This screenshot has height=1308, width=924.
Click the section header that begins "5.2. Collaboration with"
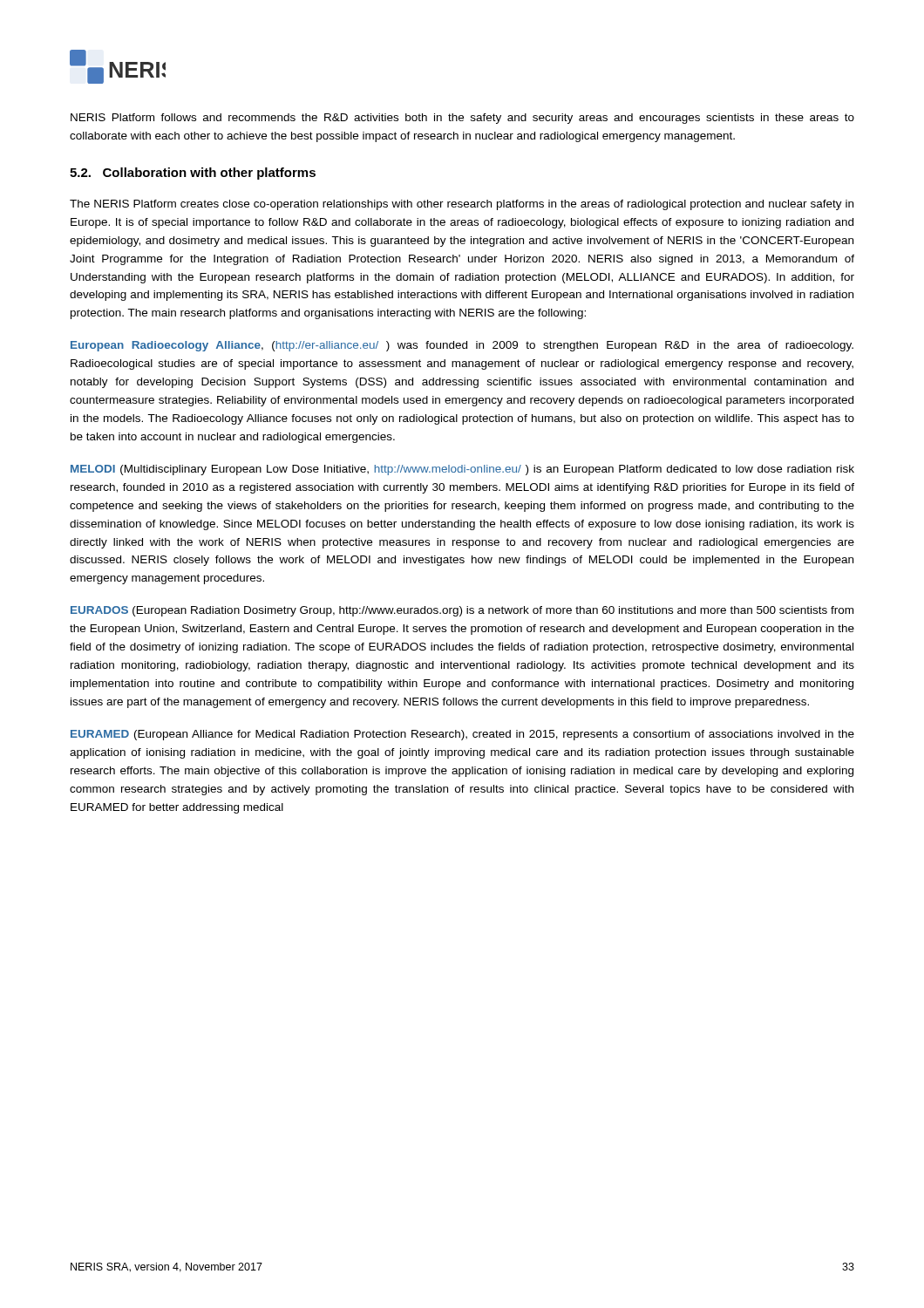point(193,172)
